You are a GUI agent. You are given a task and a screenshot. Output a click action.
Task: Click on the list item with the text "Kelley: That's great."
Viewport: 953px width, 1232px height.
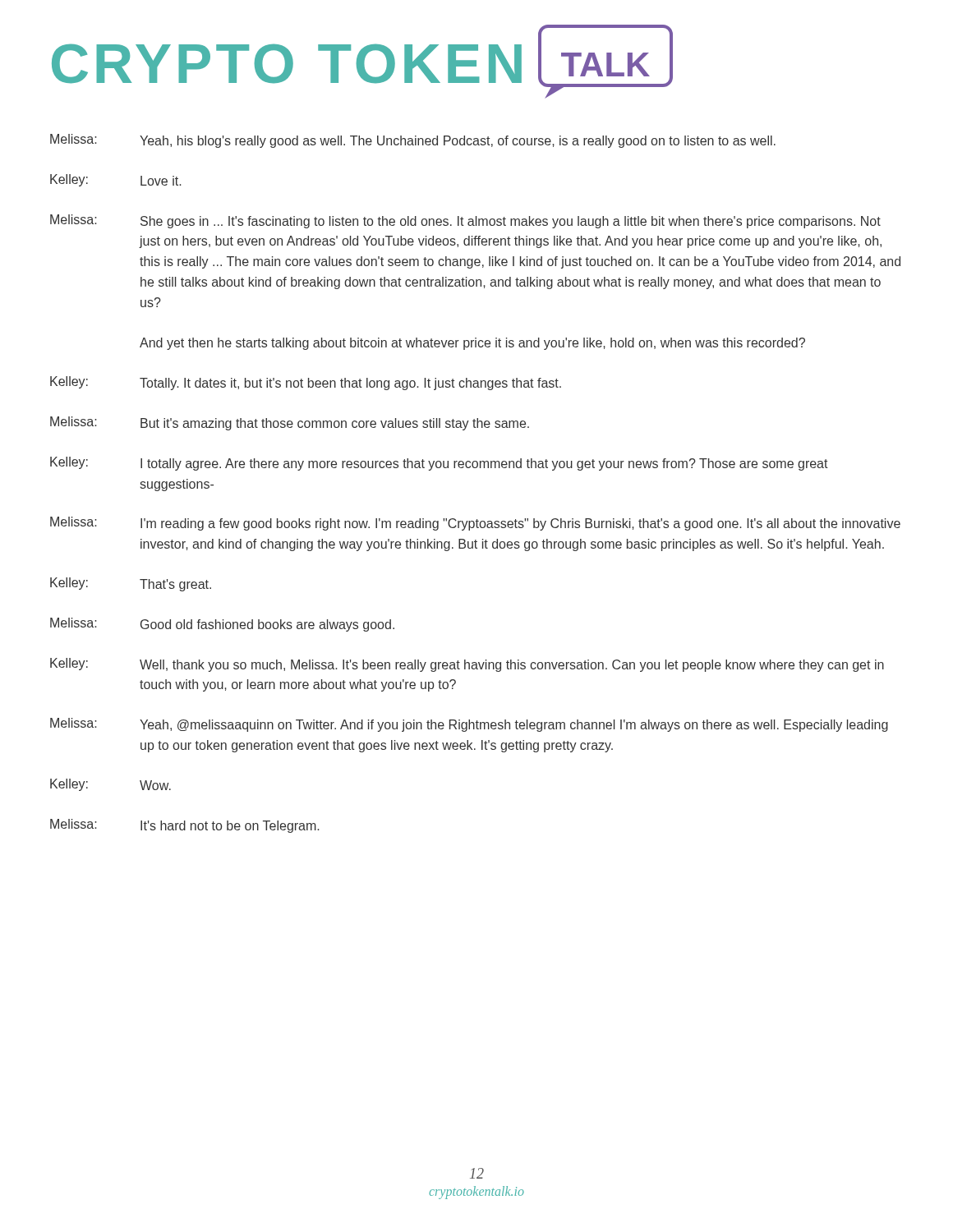[x=69, y=584]
